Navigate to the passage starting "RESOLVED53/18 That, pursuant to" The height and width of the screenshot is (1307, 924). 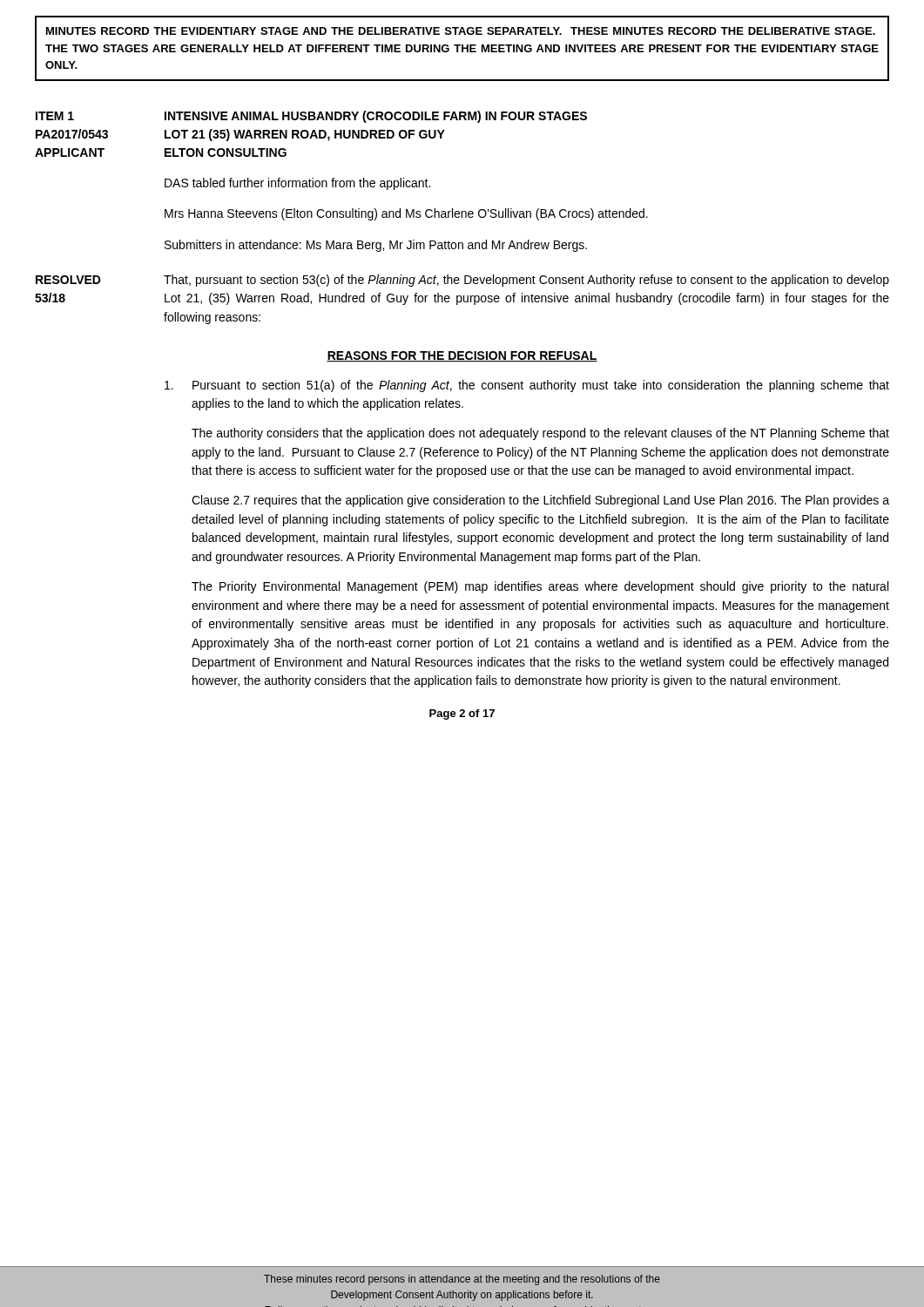click(x=462, y=299)
